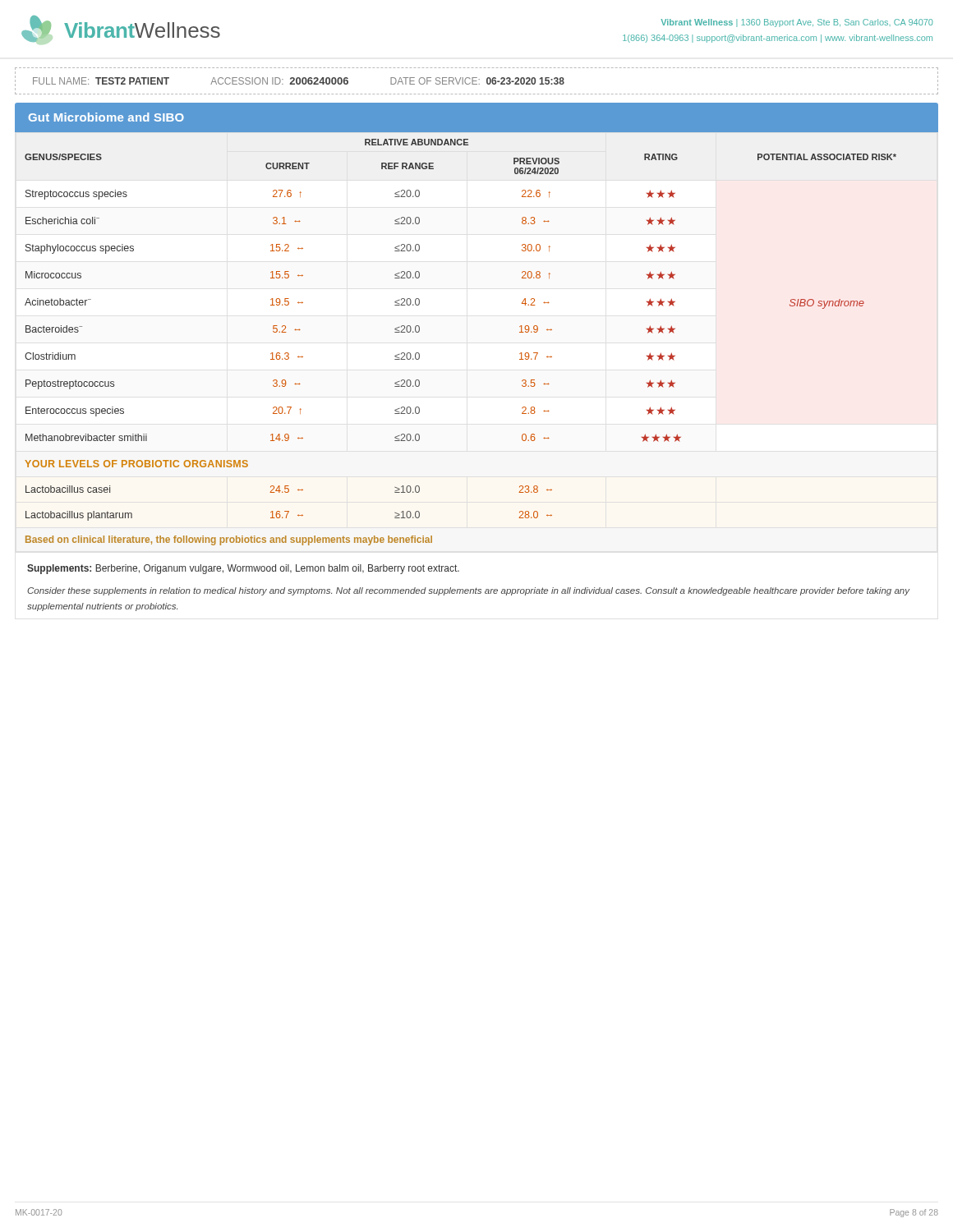Find the table

click(476, 342)
